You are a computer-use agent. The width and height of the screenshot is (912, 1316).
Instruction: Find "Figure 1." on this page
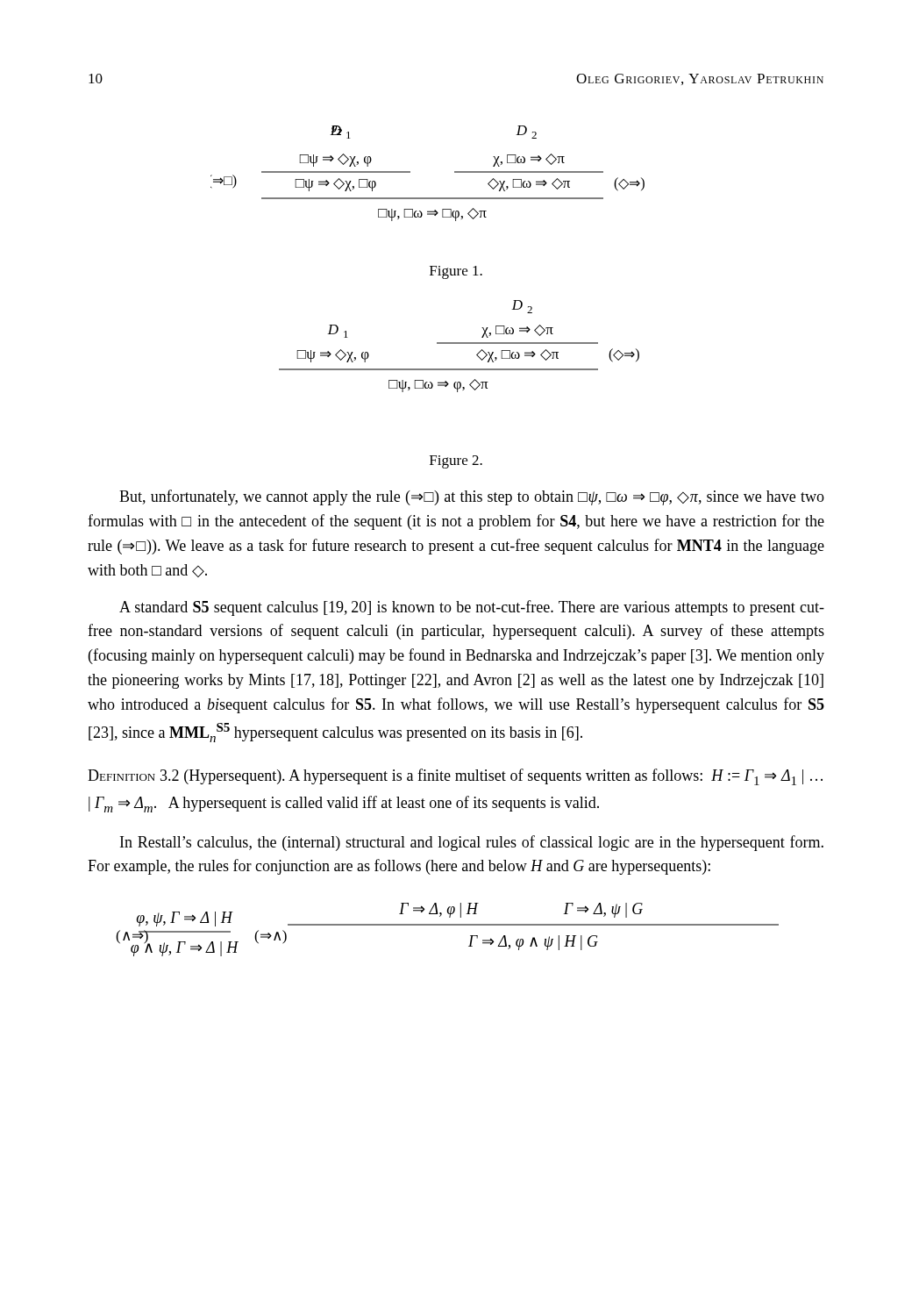tap(456, 271)
